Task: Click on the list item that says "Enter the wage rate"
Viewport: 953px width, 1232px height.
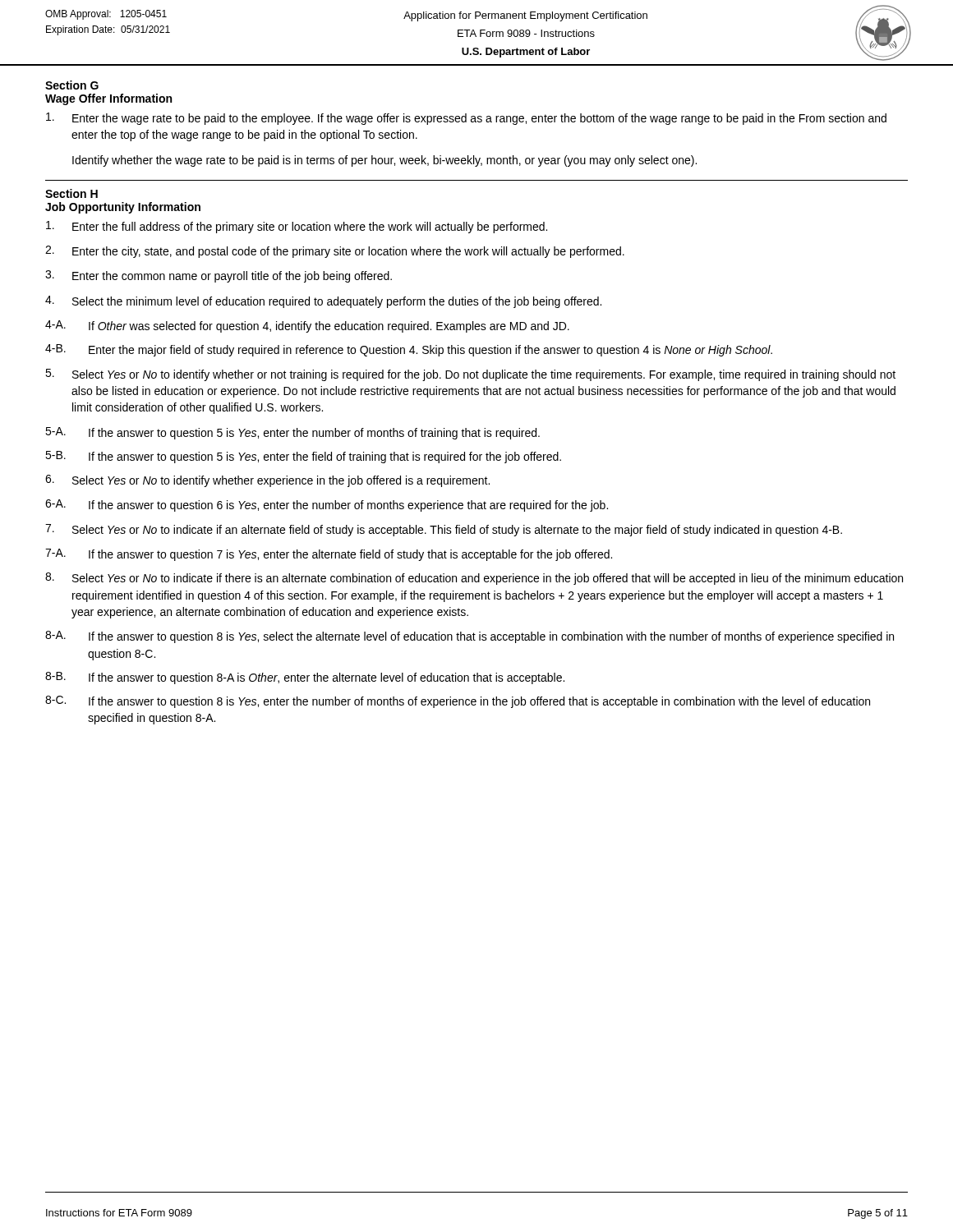Action: [476, 127]
